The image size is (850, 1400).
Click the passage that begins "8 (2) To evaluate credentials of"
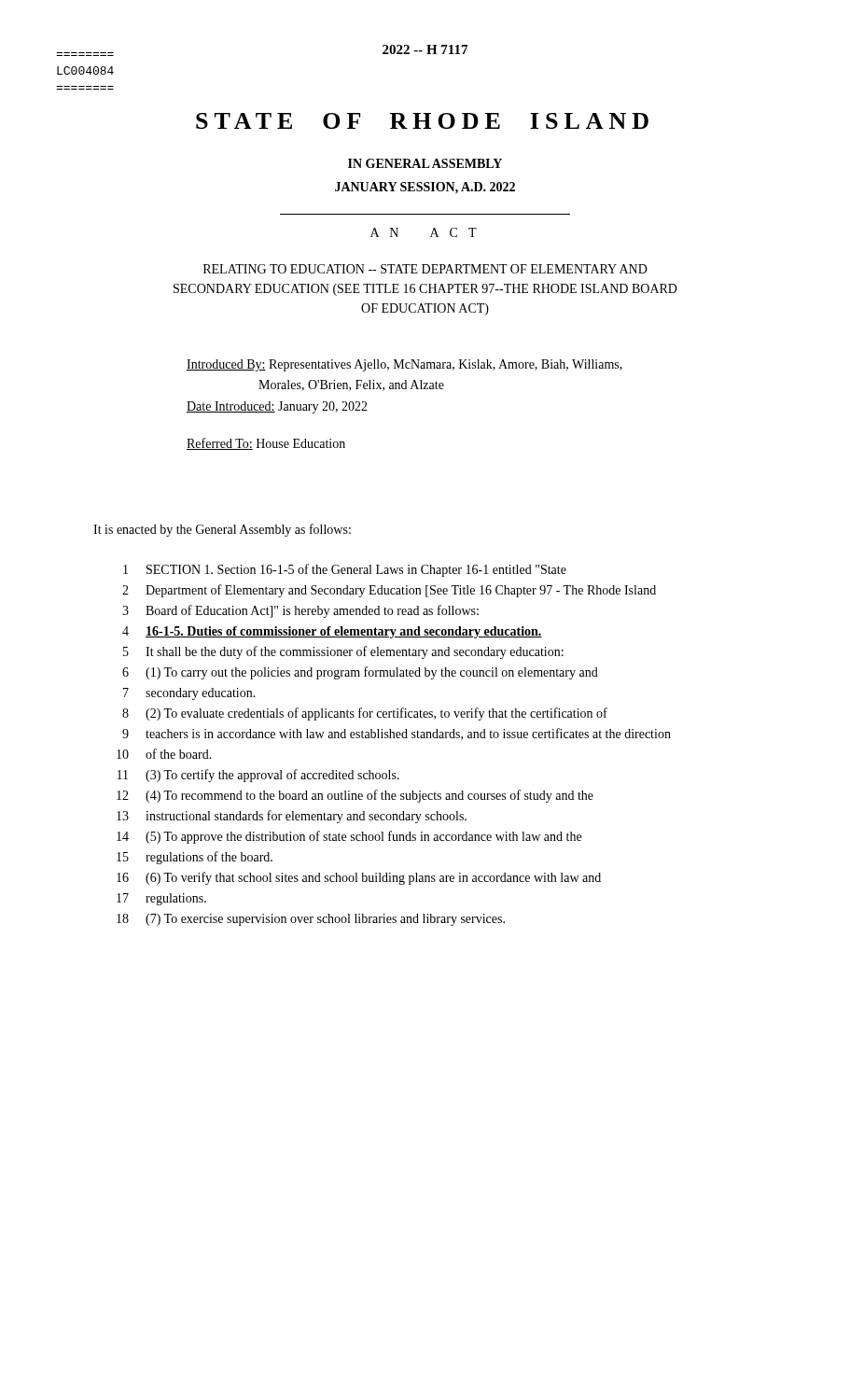coord(434,714)
